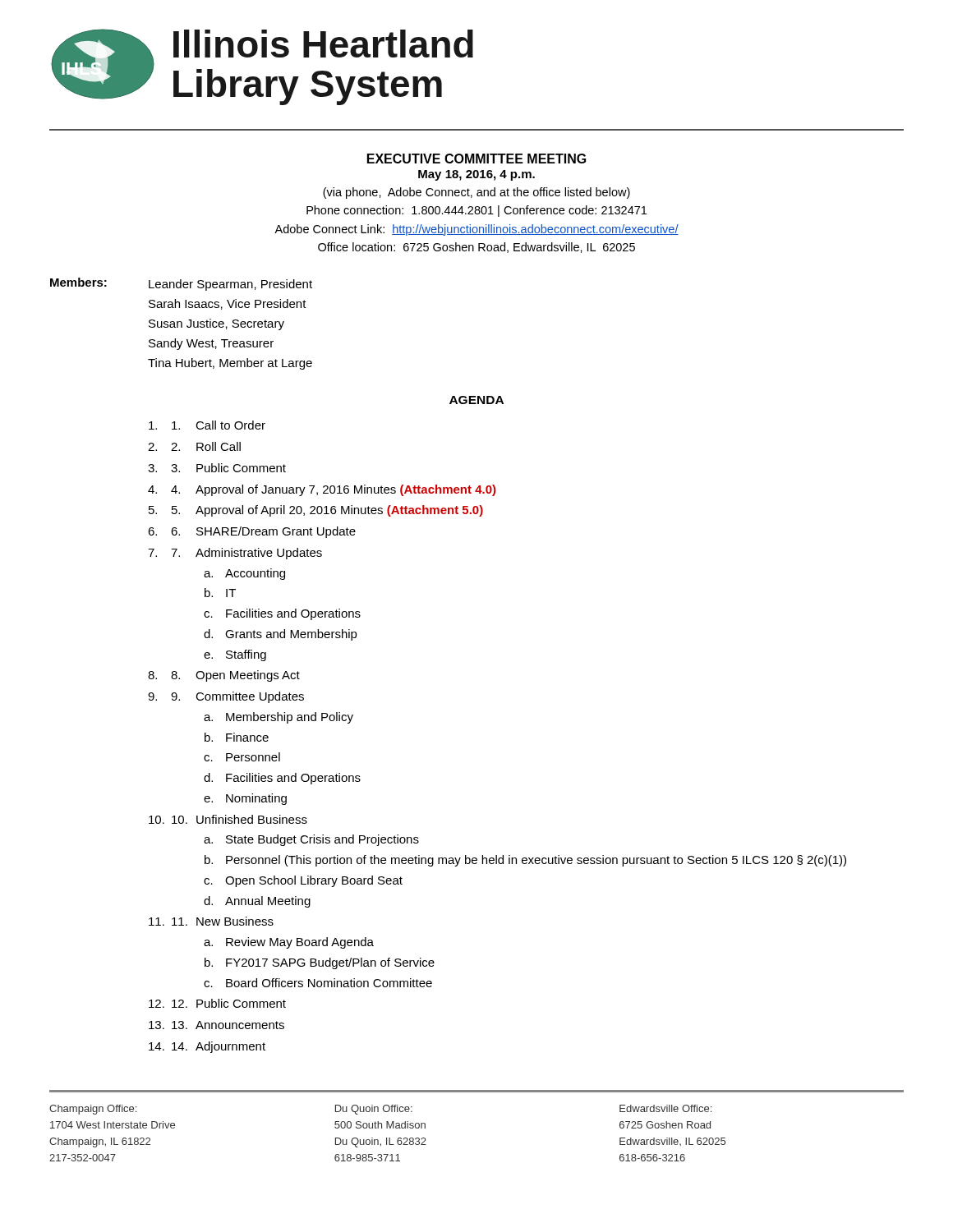Navigate to the text starting "EXECUTIVE COMMITTEE MEETING May 18, 2016, 4 p.m."

tap(476, 204)
